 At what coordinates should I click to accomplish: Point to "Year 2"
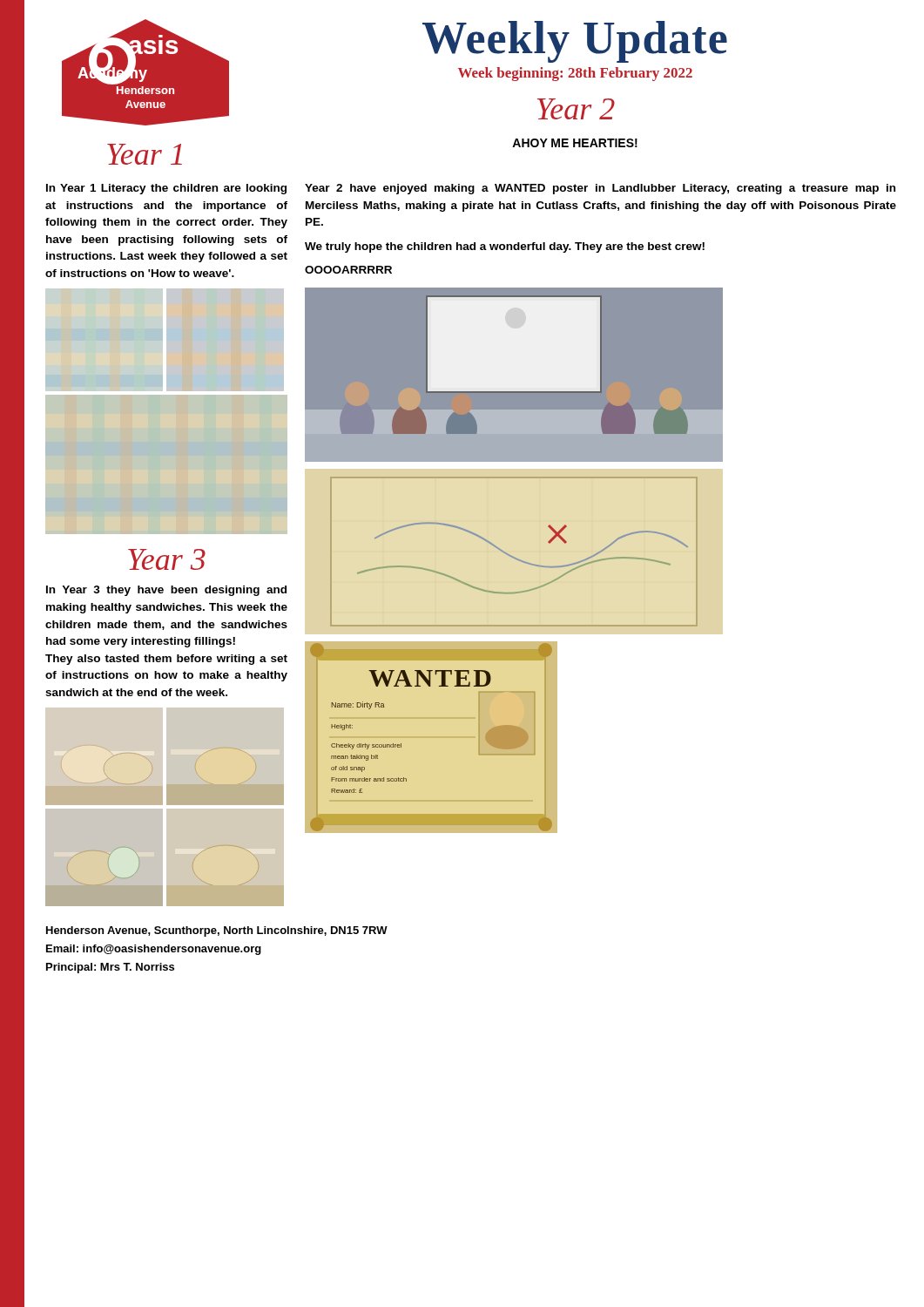575,109
